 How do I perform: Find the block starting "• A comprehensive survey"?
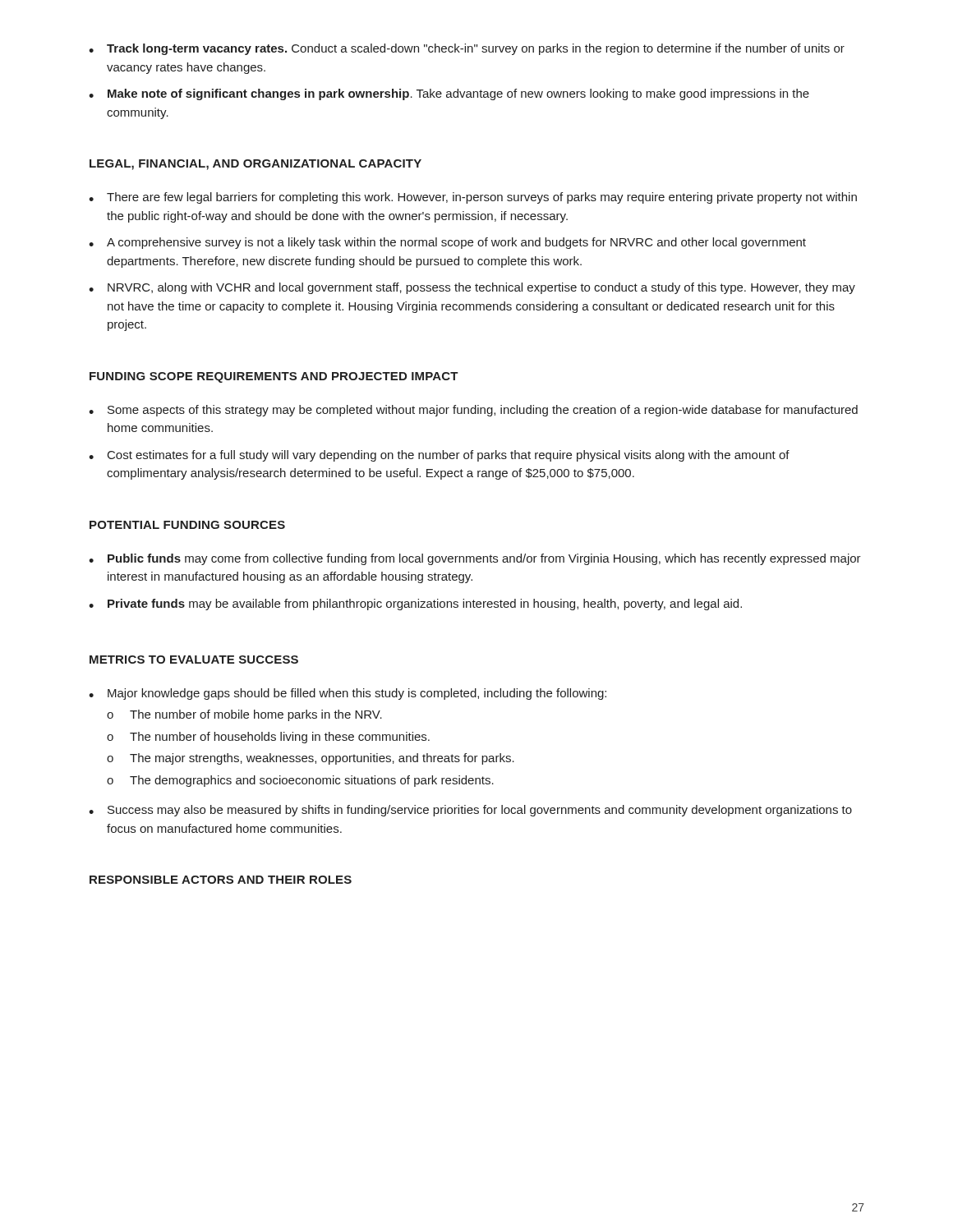click(476, 252)
